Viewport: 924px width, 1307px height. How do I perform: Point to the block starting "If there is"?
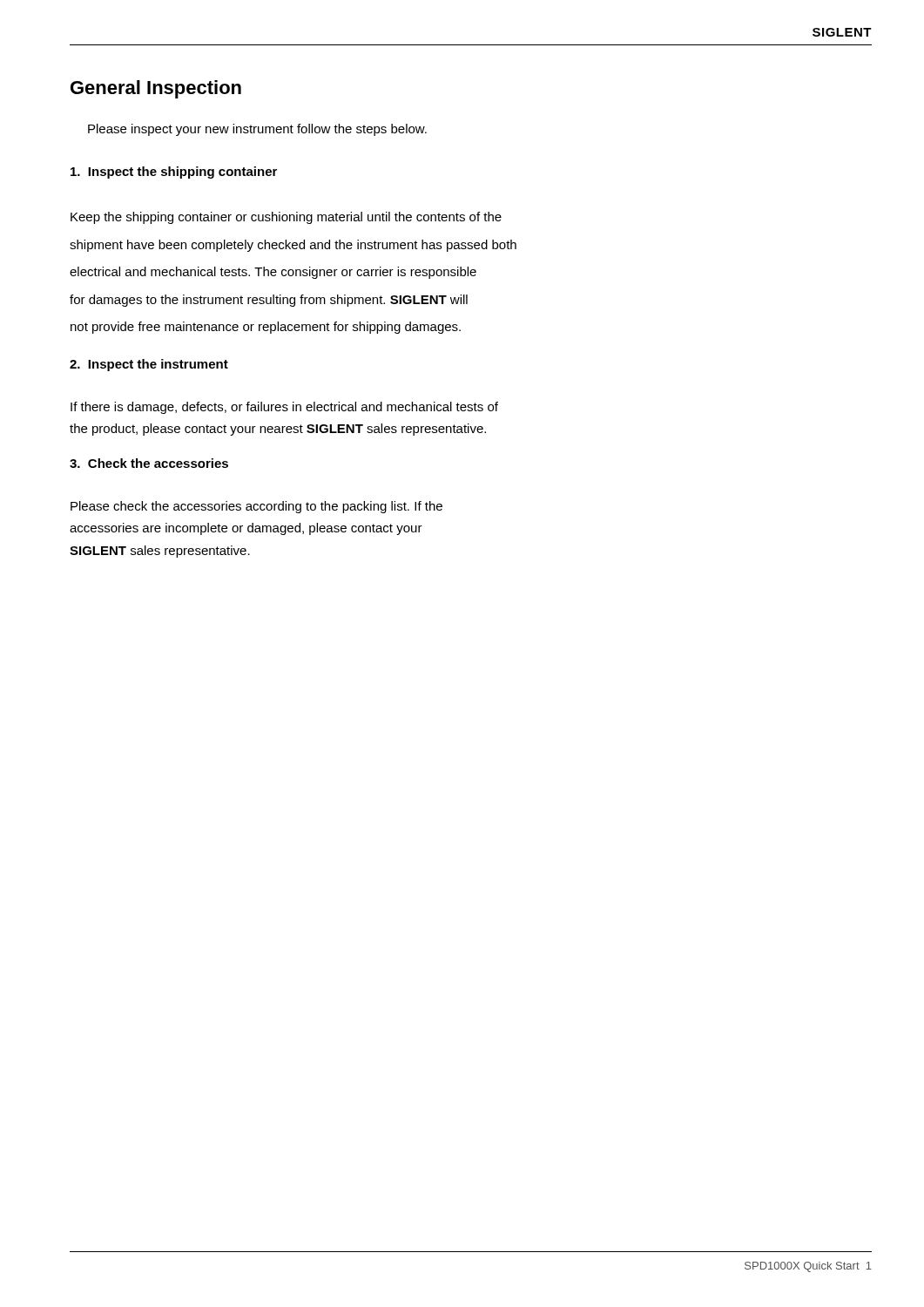(x=284, y=417)
